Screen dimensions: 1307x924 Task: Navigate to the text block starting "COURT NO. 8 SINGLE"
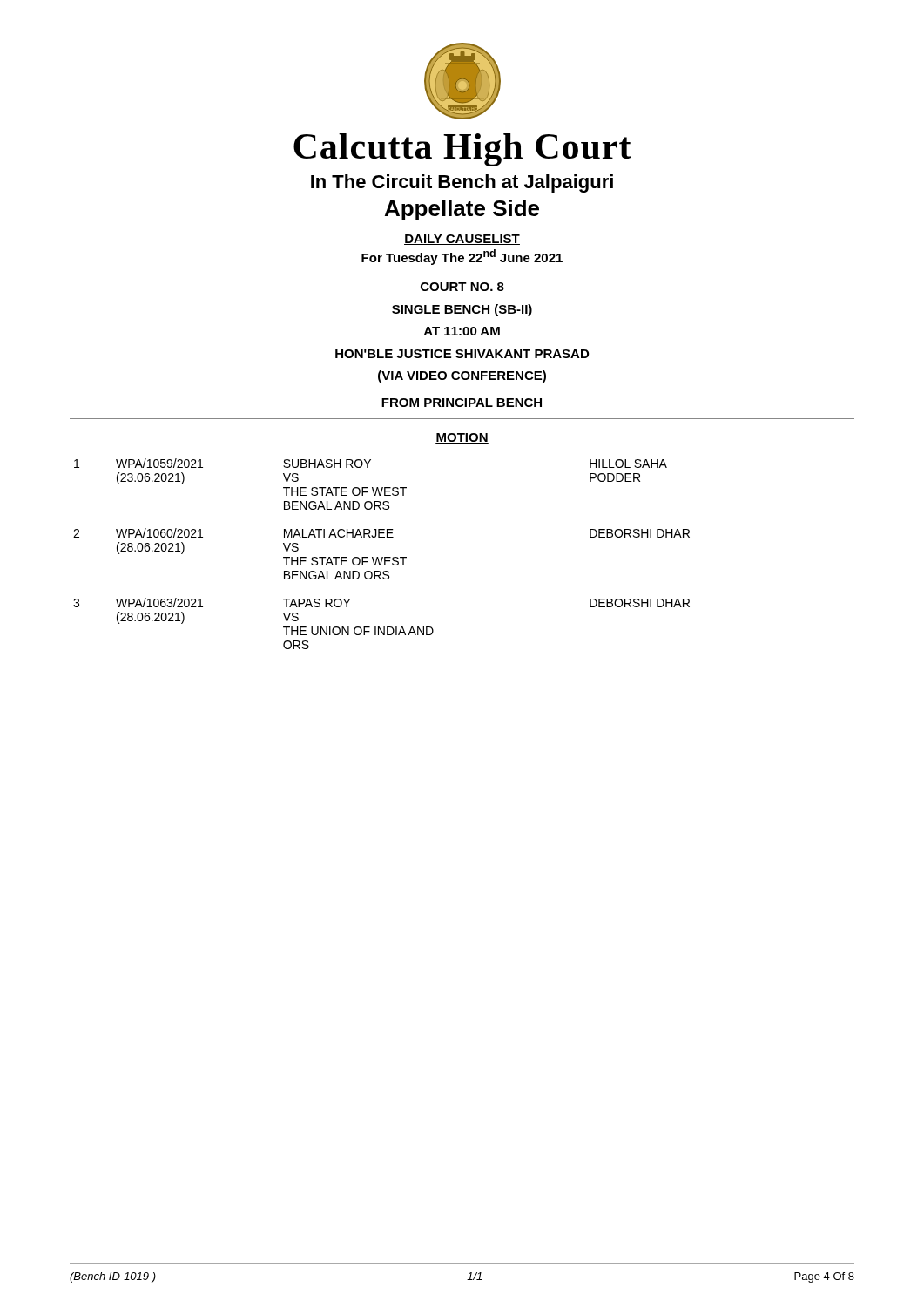click(462, 331)
